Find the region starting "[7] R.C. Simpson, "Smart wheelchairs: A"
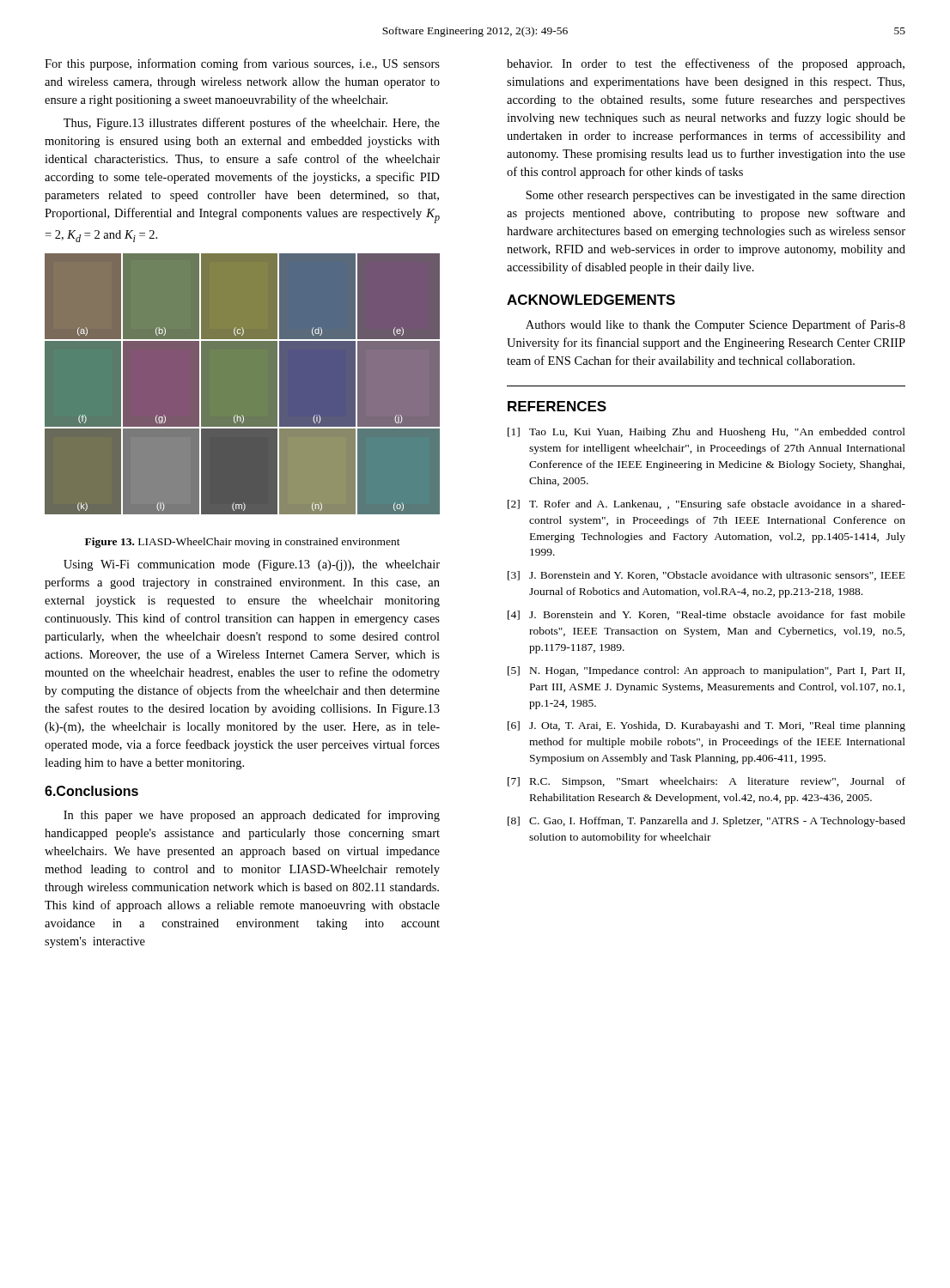Image resolution: width=950 pixels, height=1288 pixels. click(706, 790)
